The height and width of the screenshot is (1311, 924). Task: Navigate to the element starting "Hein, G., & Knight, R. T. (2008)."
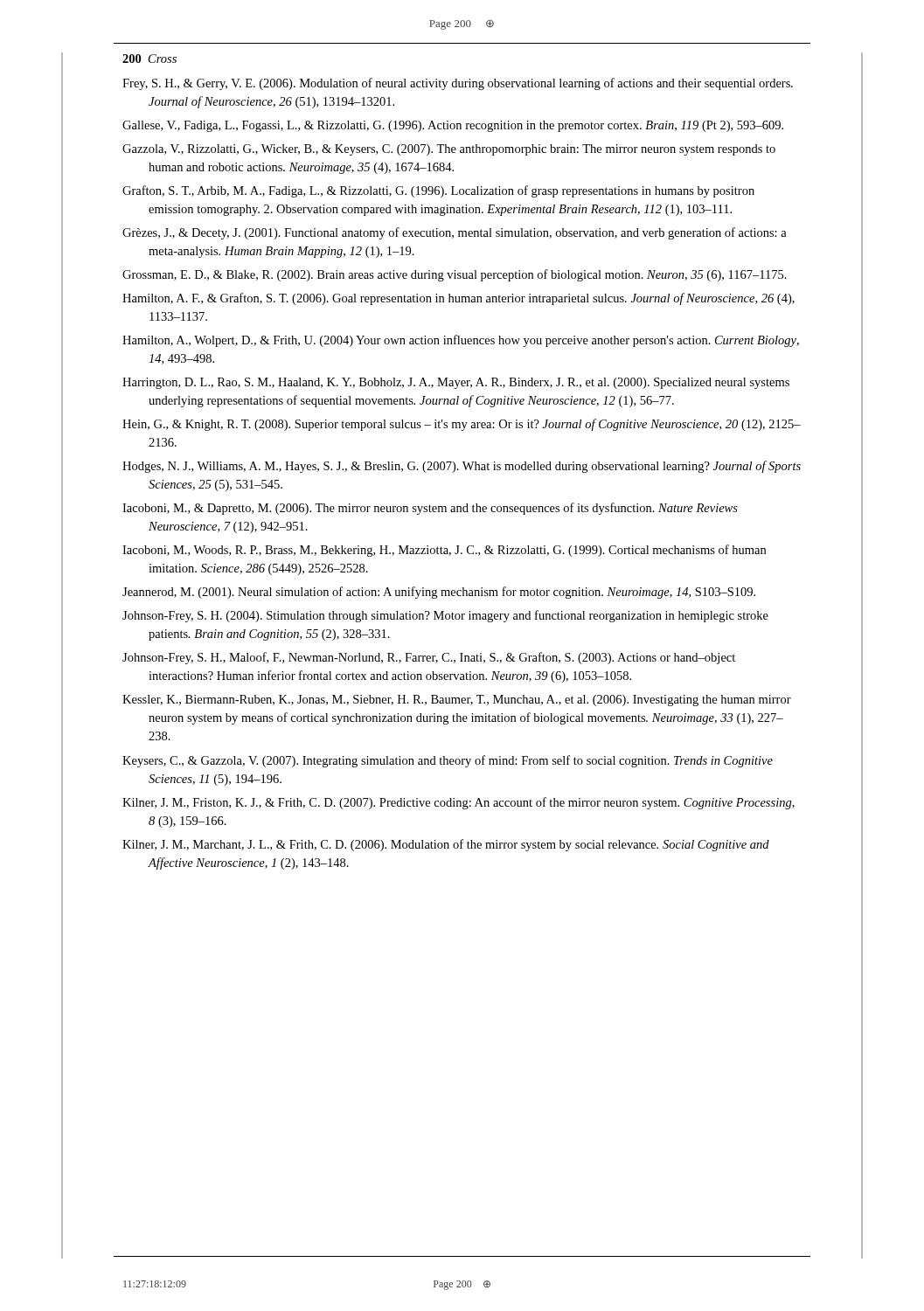click(x=461, y=433)
